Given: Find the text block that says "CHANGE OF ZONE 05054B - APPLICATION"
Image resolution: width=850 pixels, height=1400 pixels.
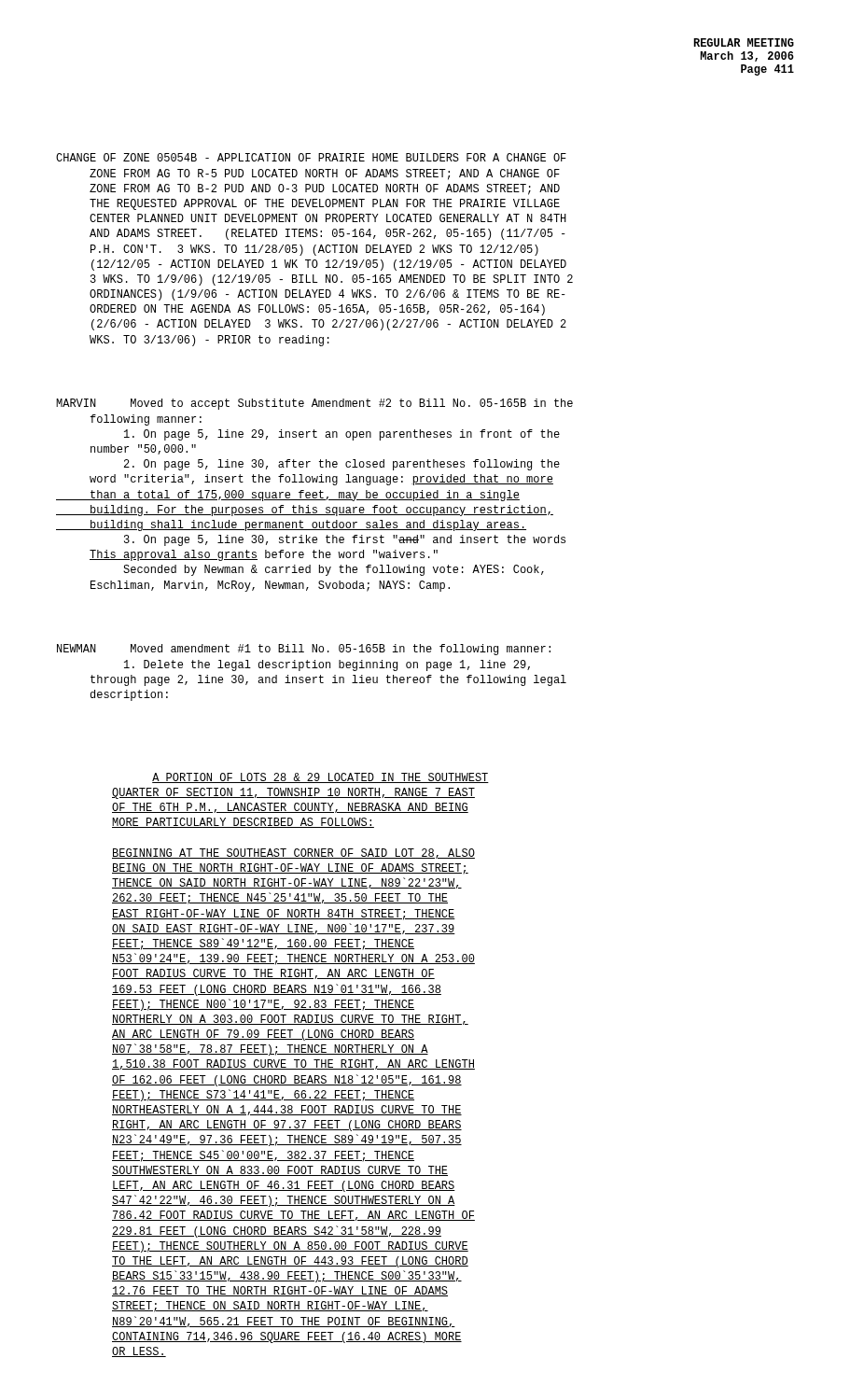Looking at the screenshot, I should click(315, 250).
